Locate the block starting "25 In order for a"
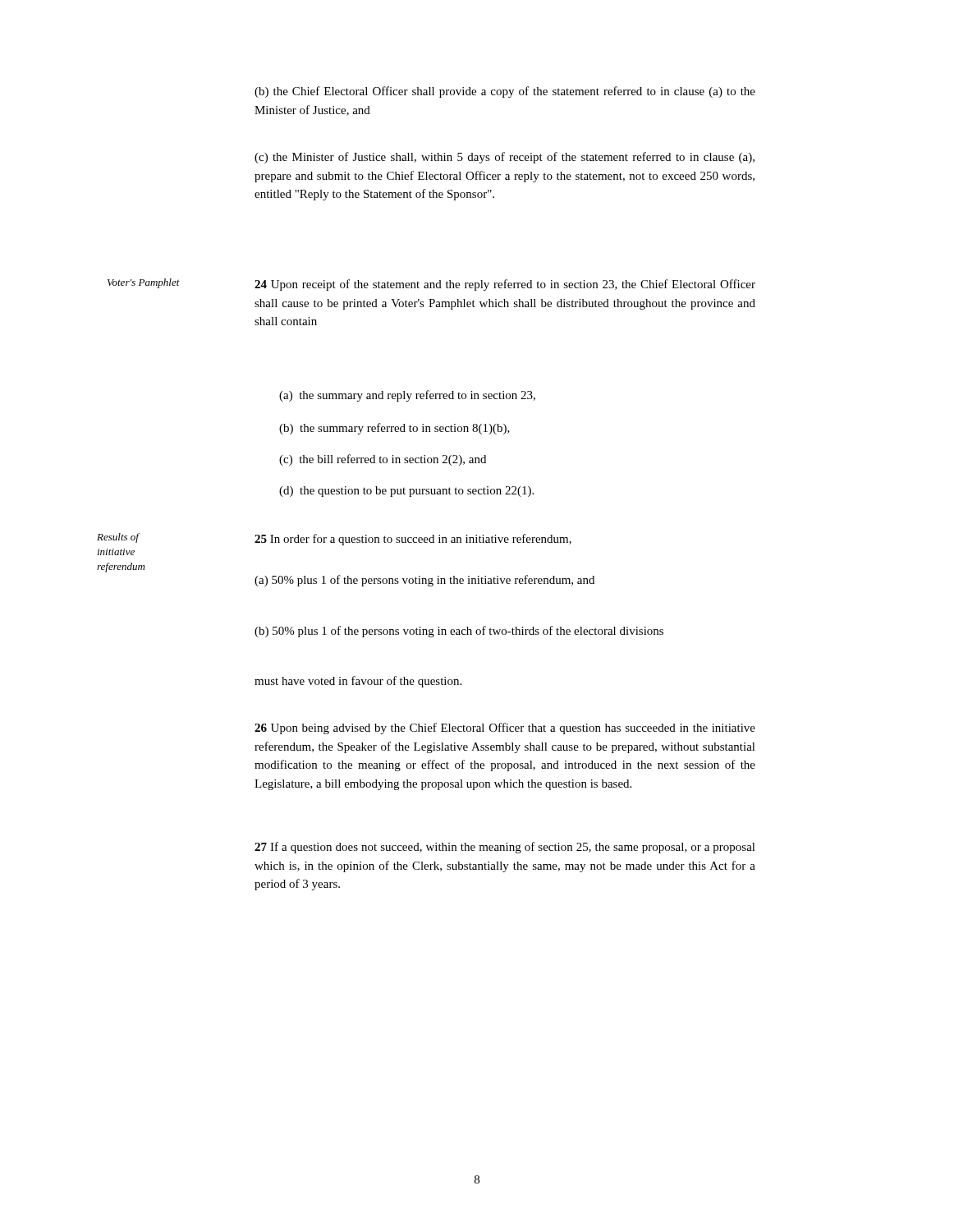This screenshot has width=954, height=1232. [x=413, y=539]
